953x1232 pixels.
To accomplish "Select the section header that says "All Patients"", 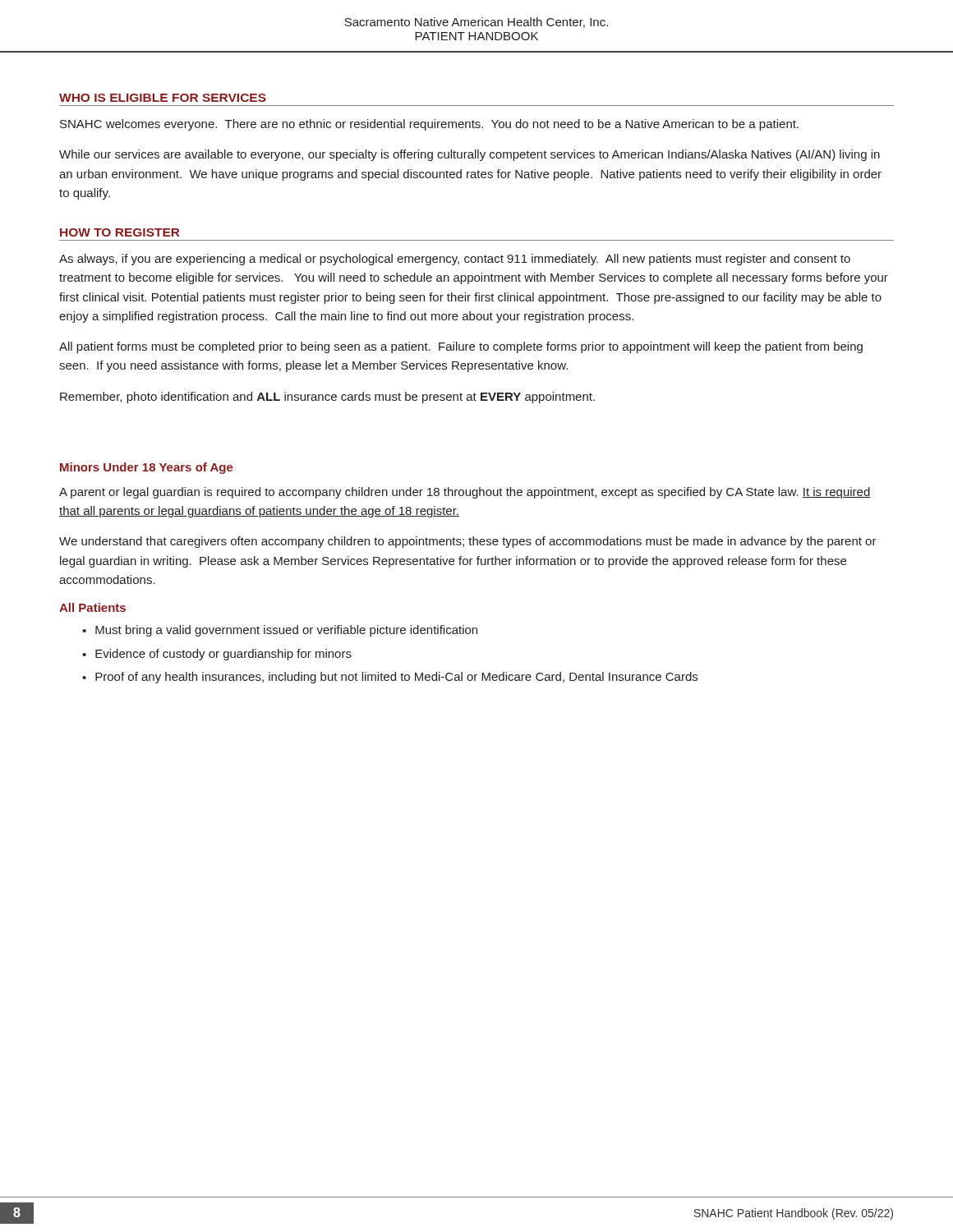I will pyautogui.click(x=93, y=607).
